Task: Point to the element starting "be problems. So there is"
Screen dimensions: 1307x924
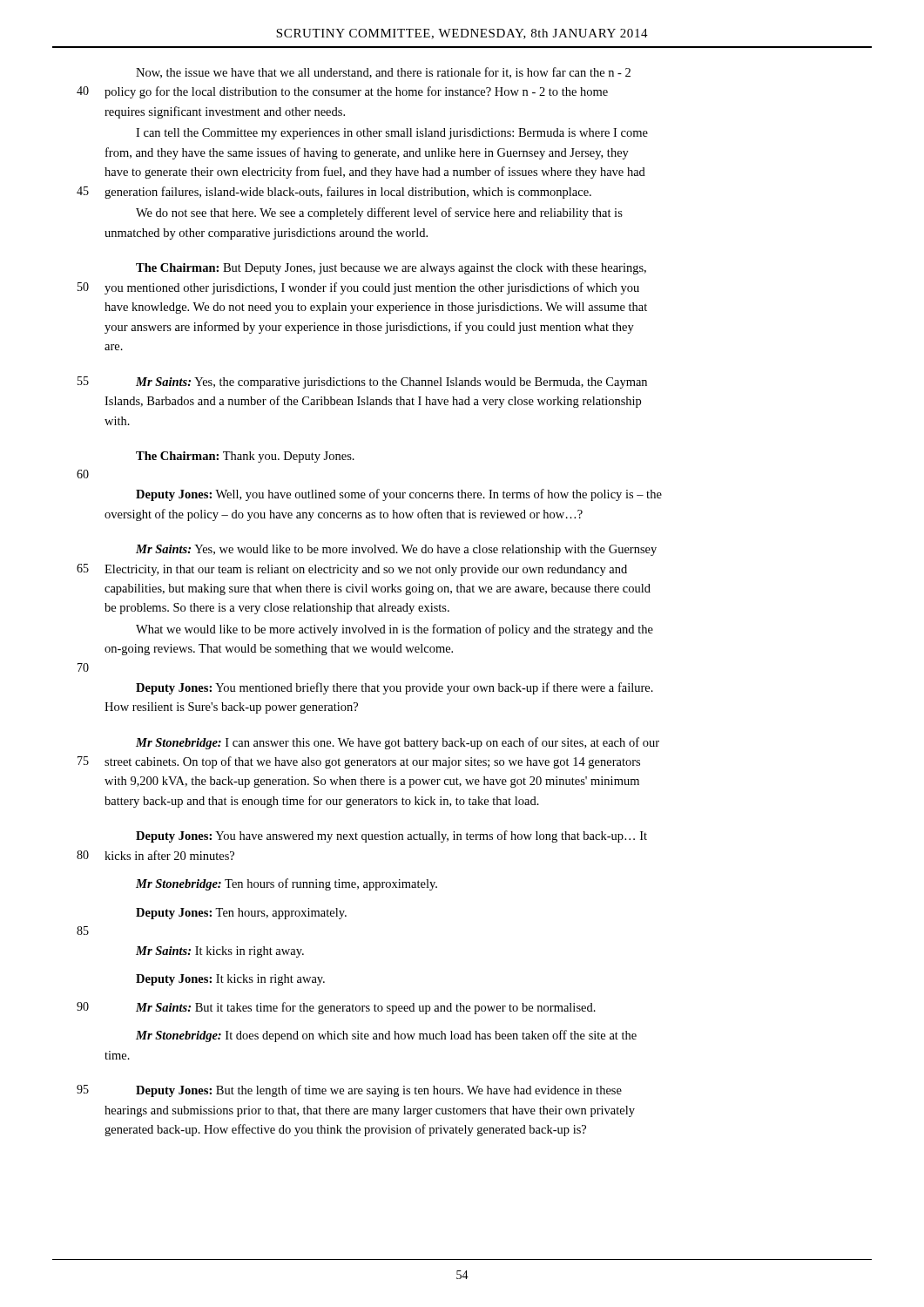Action: tap(277, 608)
